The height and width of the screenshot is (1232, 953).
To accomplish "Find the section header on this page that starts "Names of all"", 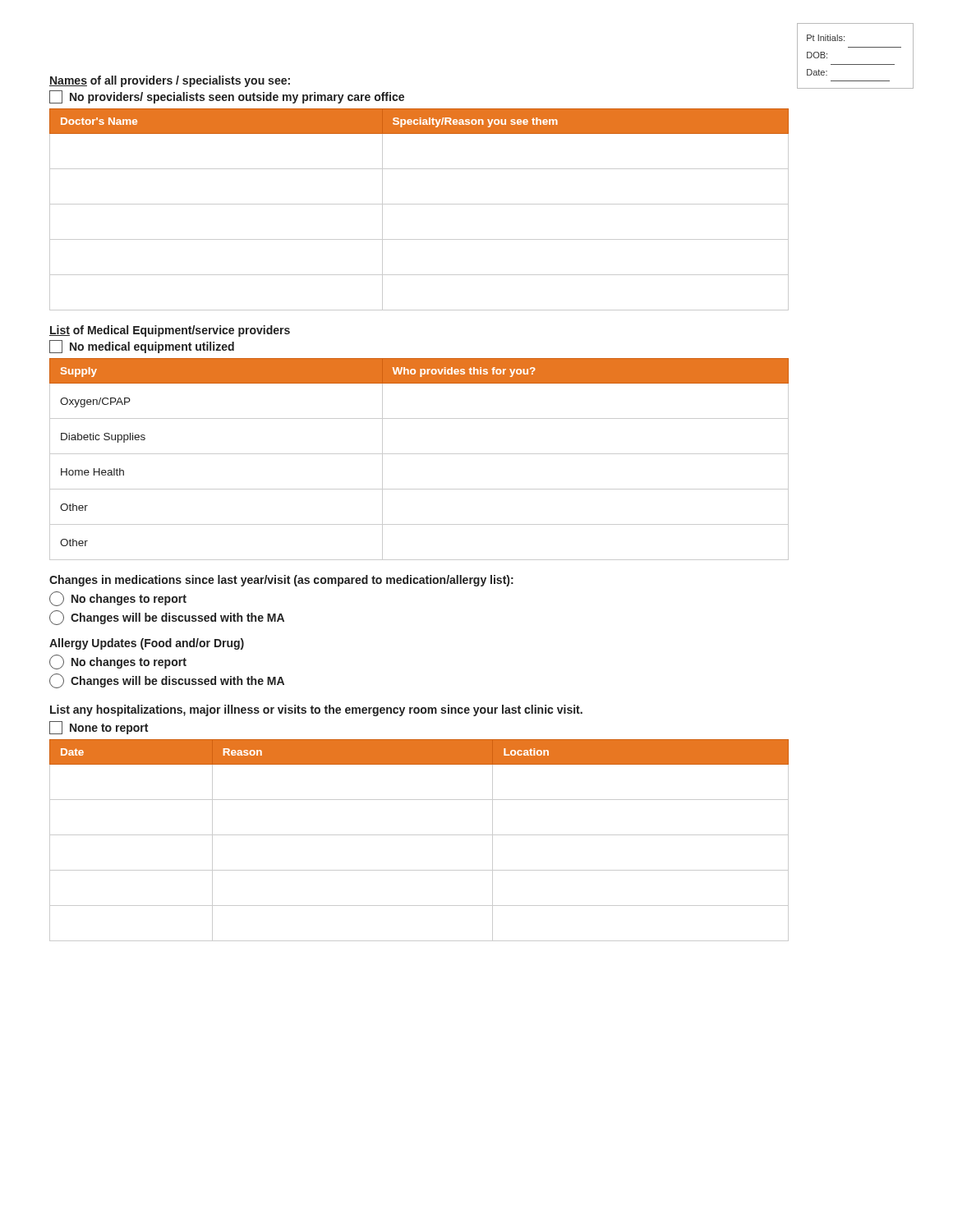I will click(170, 81).
